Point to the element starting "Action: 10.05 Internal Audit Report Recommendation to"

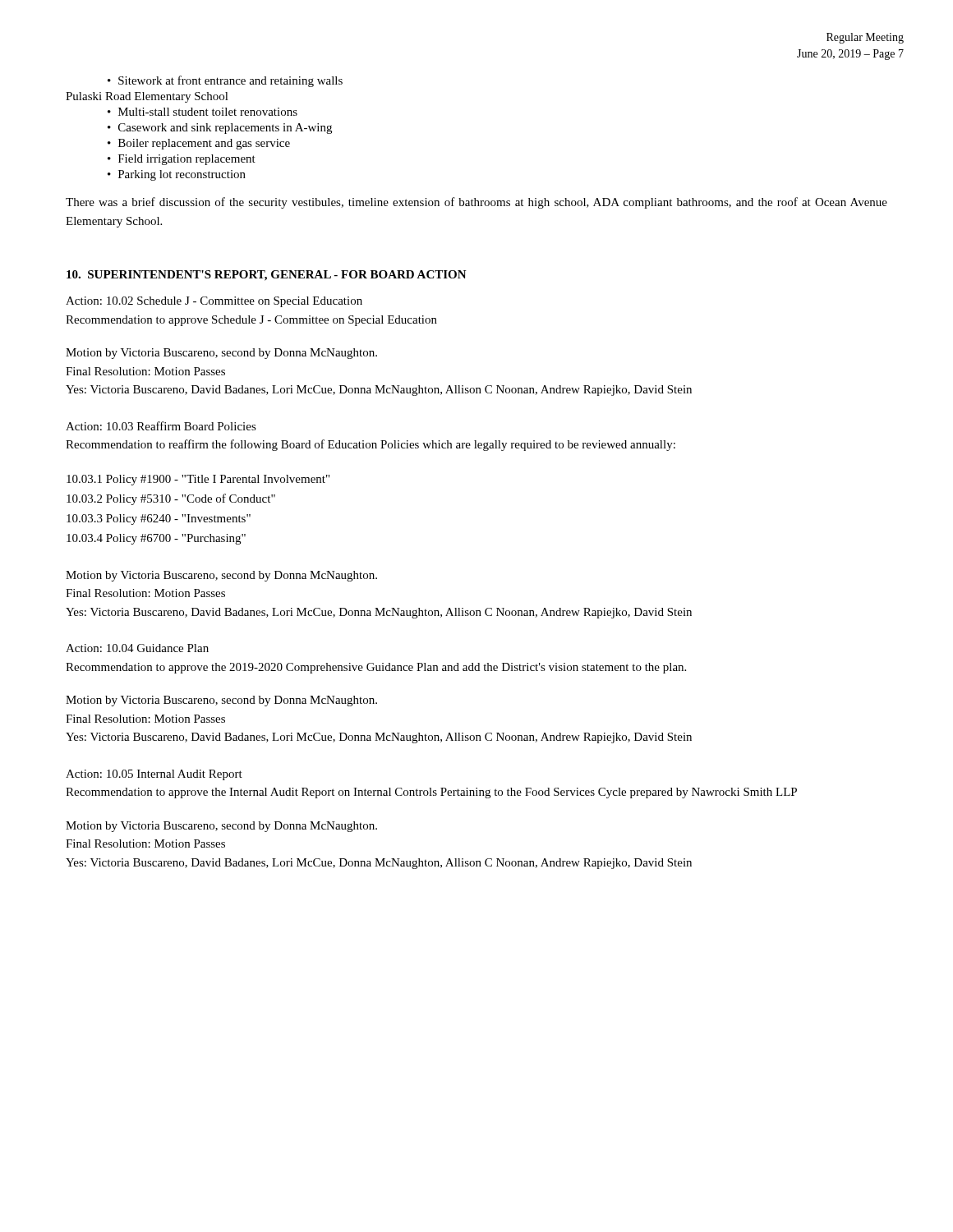point(432,783)
